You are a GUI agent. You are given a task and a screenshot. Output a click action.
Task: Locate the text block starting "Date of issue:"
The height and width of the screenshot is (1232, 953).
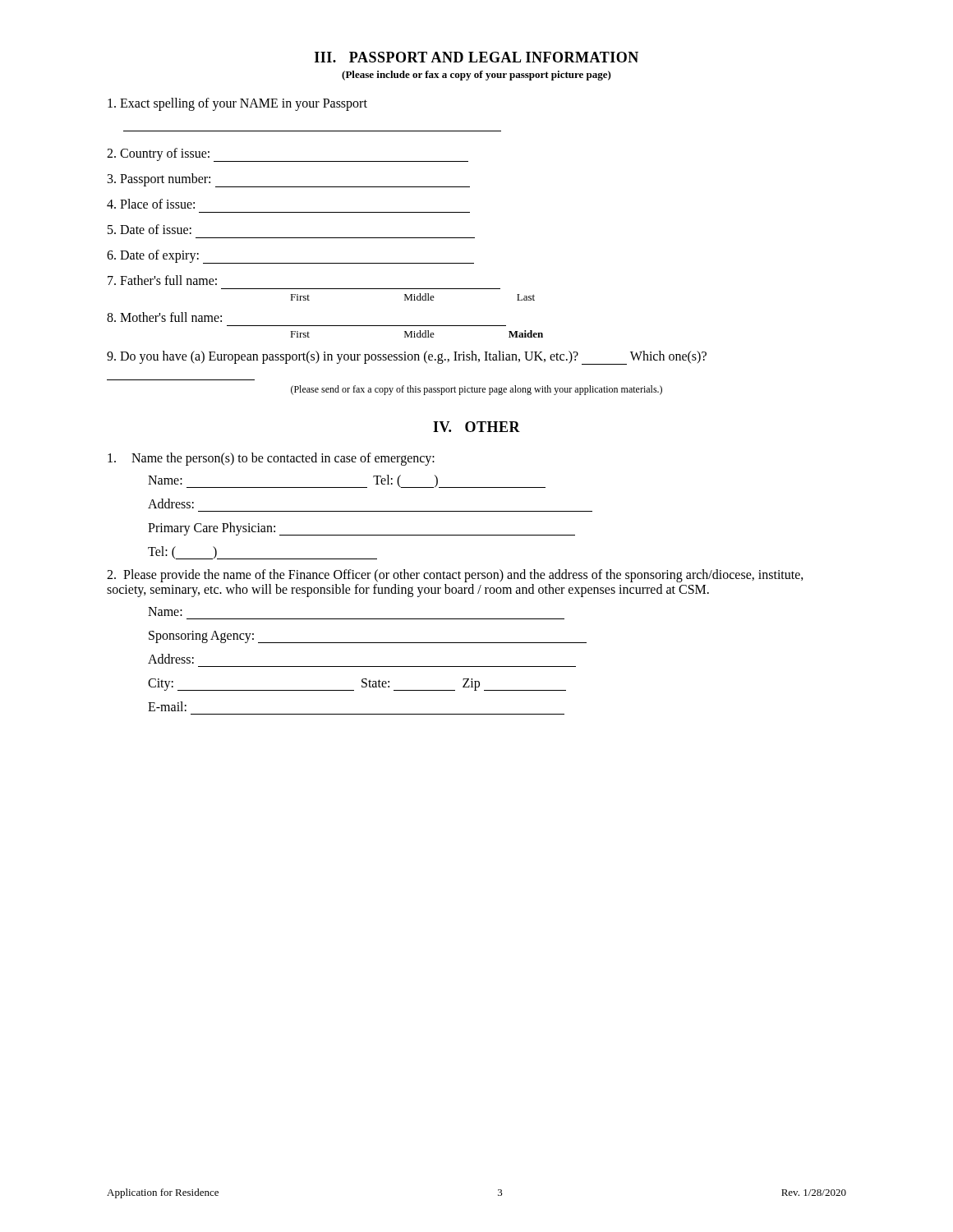(291, 230)
